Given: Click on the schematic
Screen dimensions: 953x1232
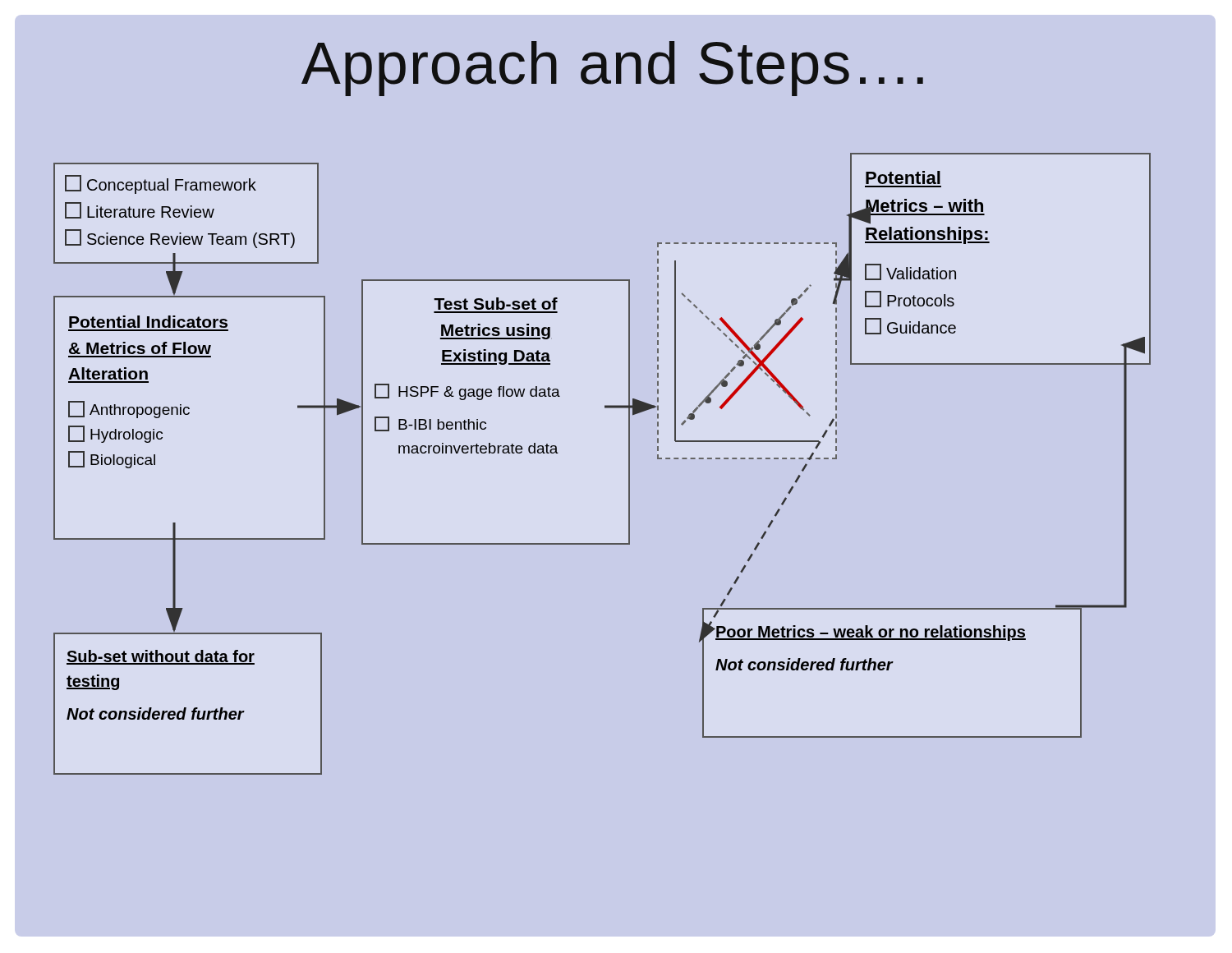Looking at the screenshot, I should [x=747, y=351].
